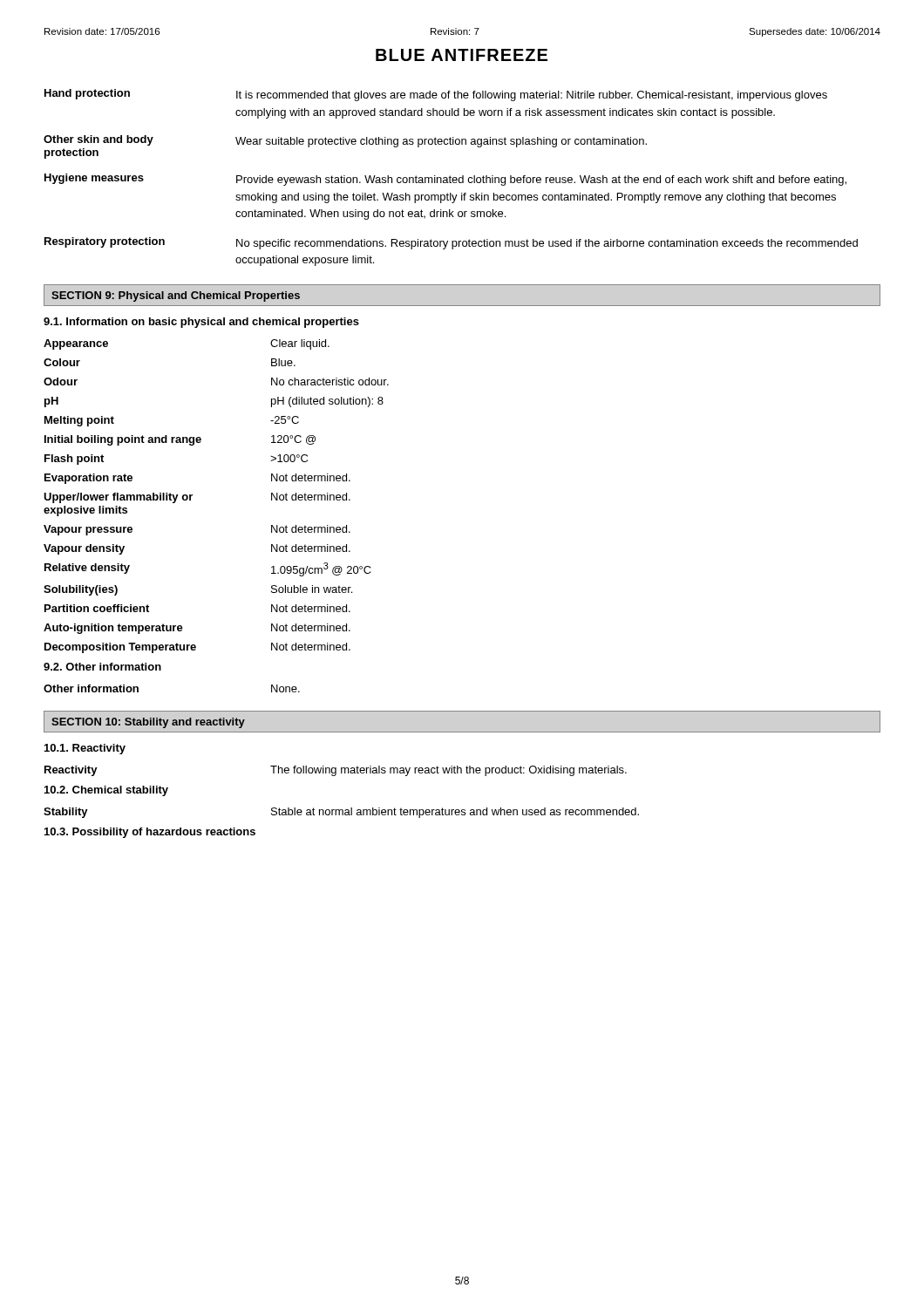This screenshot has height=1308, width=924.
Task: Find the text that reads "Melting point -25°C"
Action: click(x=81, y=421)
